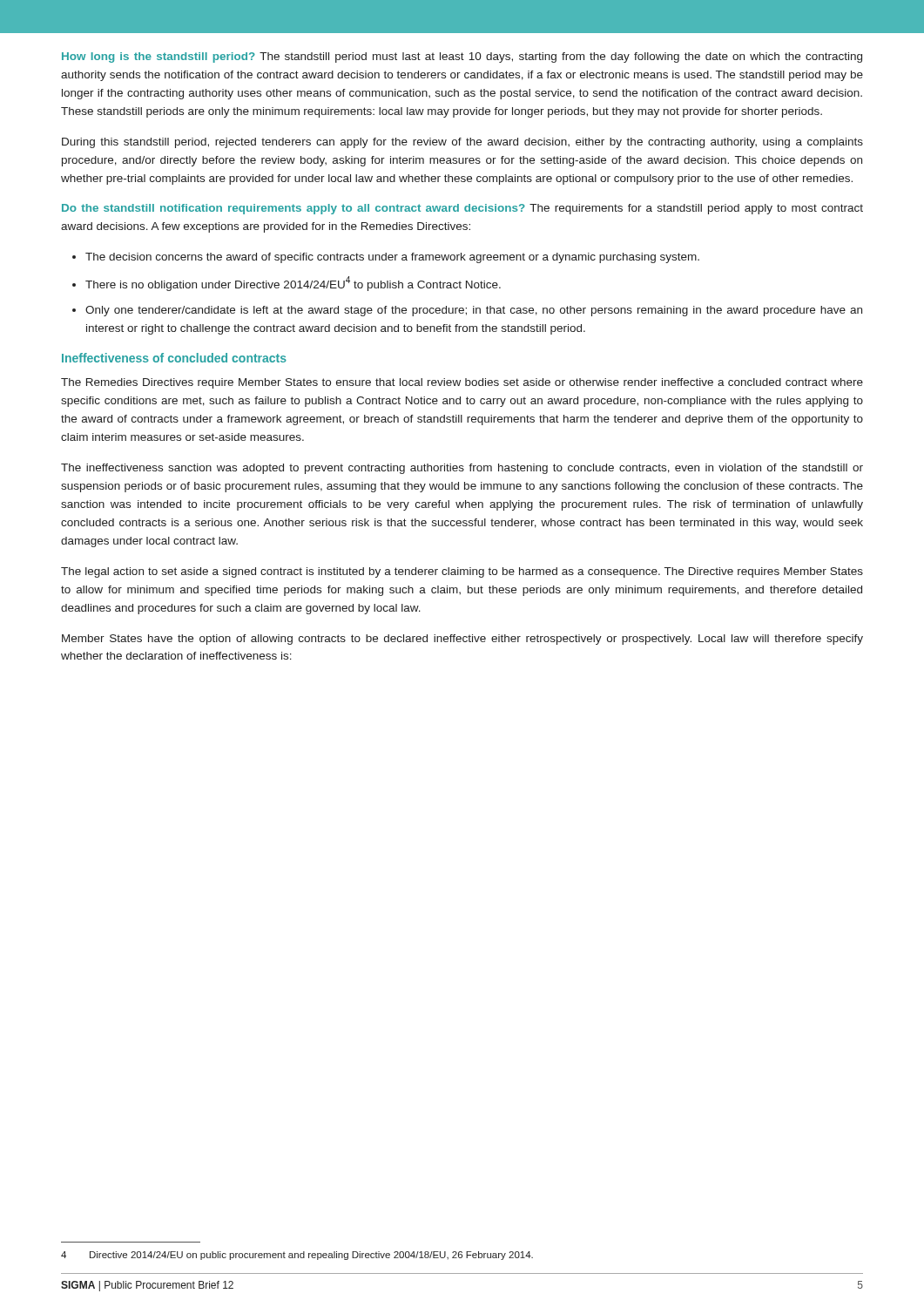Select the list item containing "Only one tenderer/candidate is left at the award"
This screenshot has height=1307, width=924.
(474, 319)
